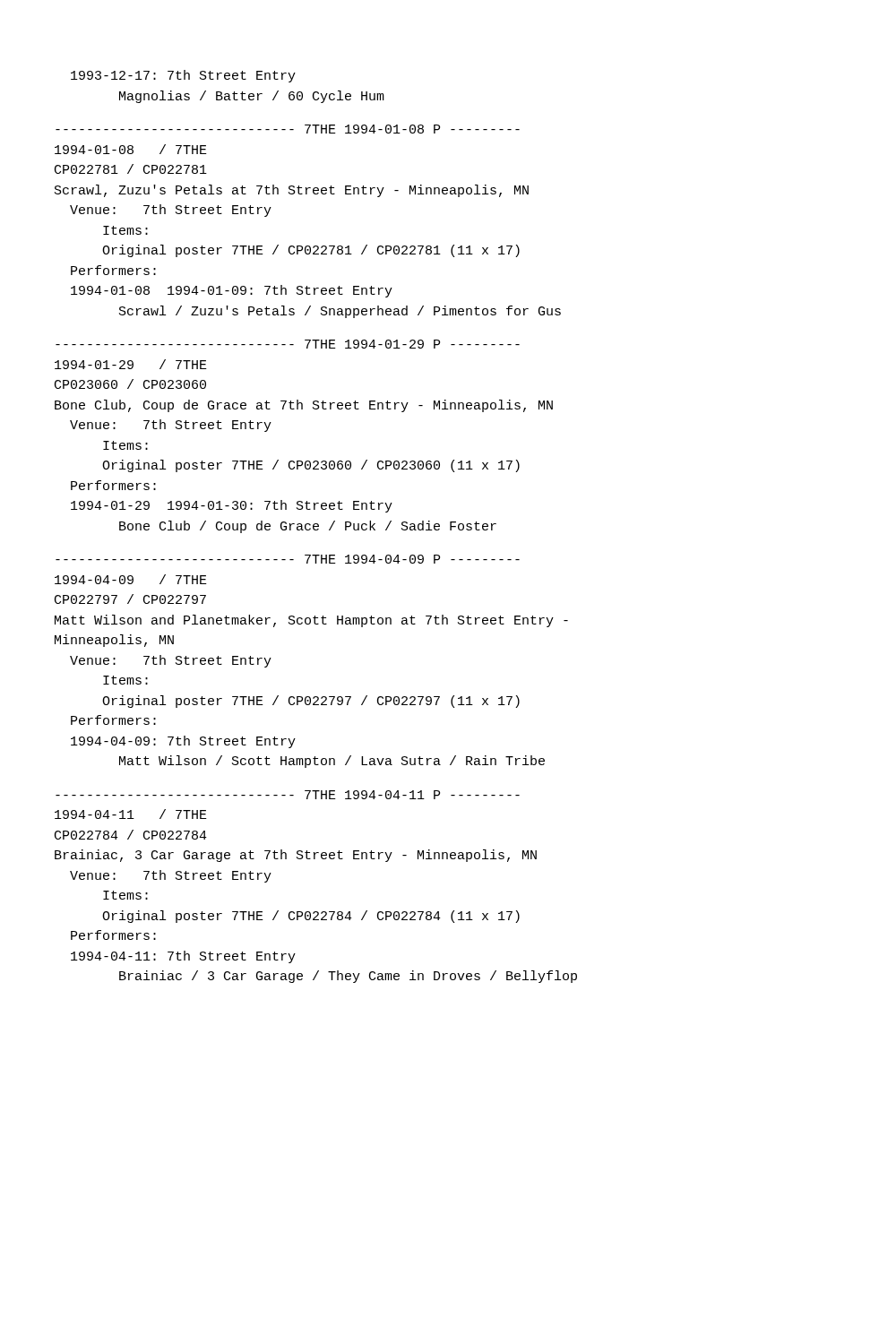The width and height of the screenshot is (896, 1344).
Task: Locate the text starting "7THE 1994-01-08 P --------- 1994-01-08 / 7THE CP022781"
Action: pos(288,129)
